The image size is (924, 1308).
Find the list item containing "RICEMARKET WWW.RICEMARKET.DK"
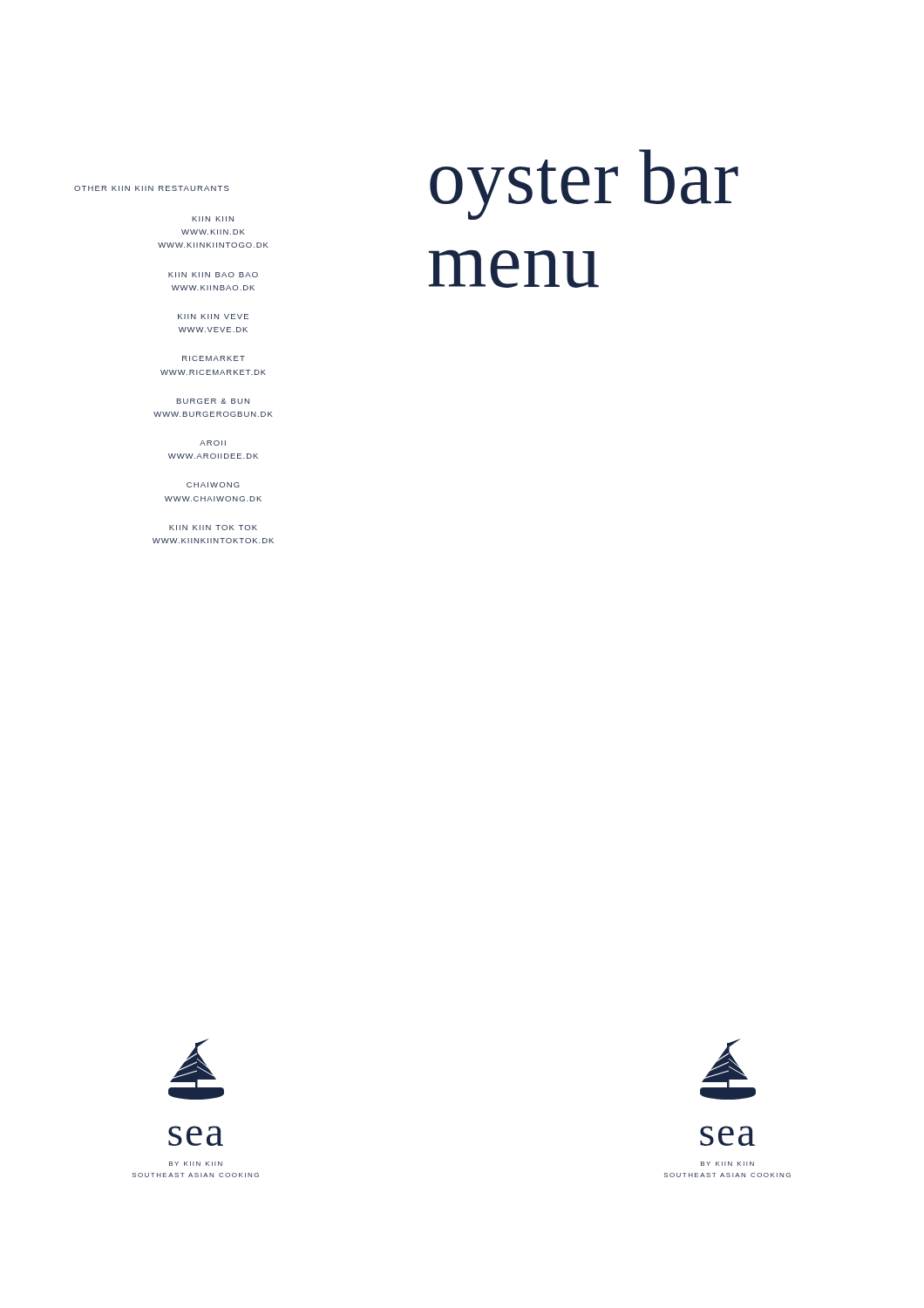point(214,365)
